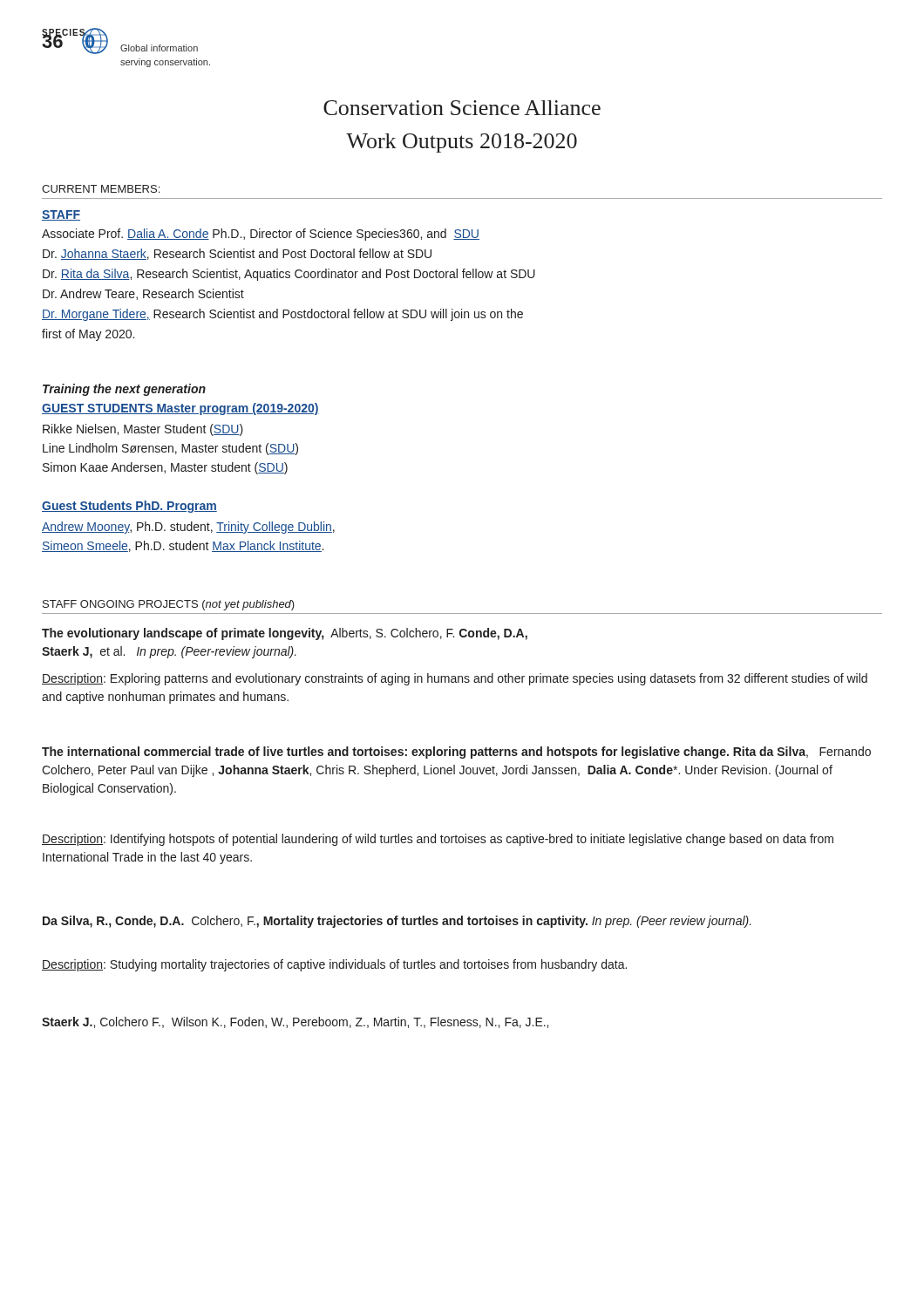Click on the block starting "Rikke Nielsen, Master"
This screenshot has height=1308, width=924.
143,430
